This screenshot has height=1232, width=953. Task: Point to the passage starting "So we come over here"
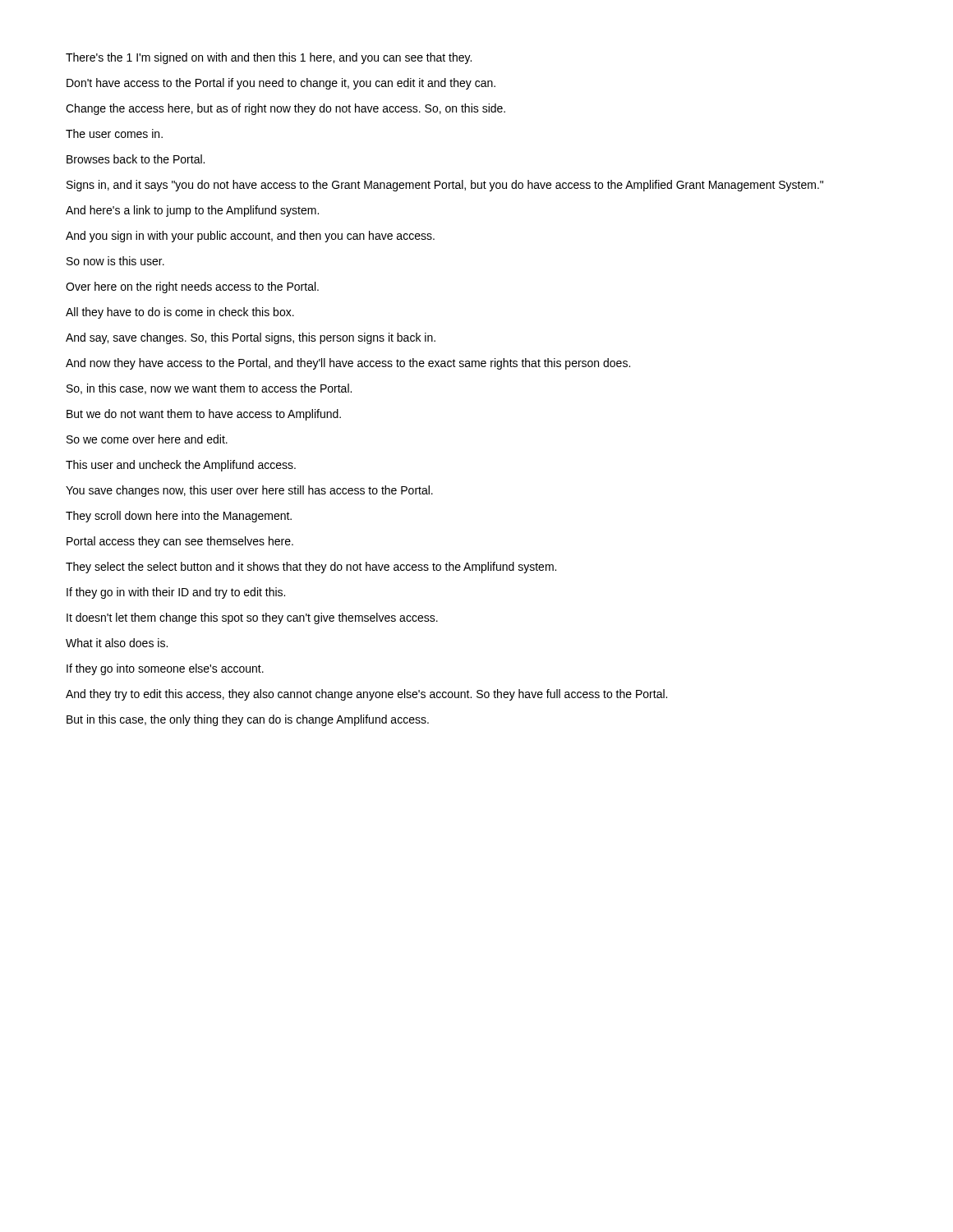point(147,439)
